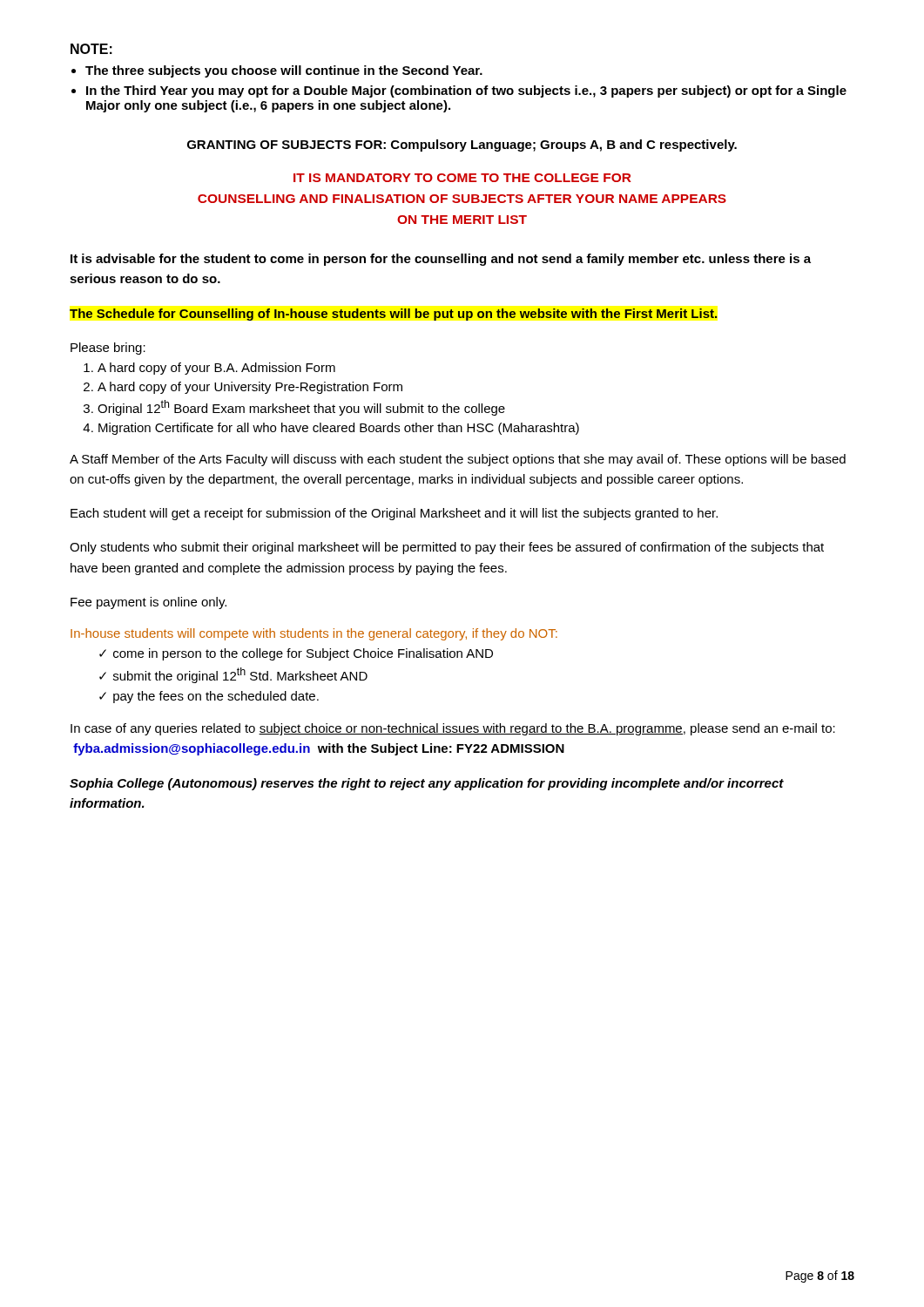
Task: Find the block on this page that starts "submit the original 12th Std. Marksheet"
Action: 240,674
